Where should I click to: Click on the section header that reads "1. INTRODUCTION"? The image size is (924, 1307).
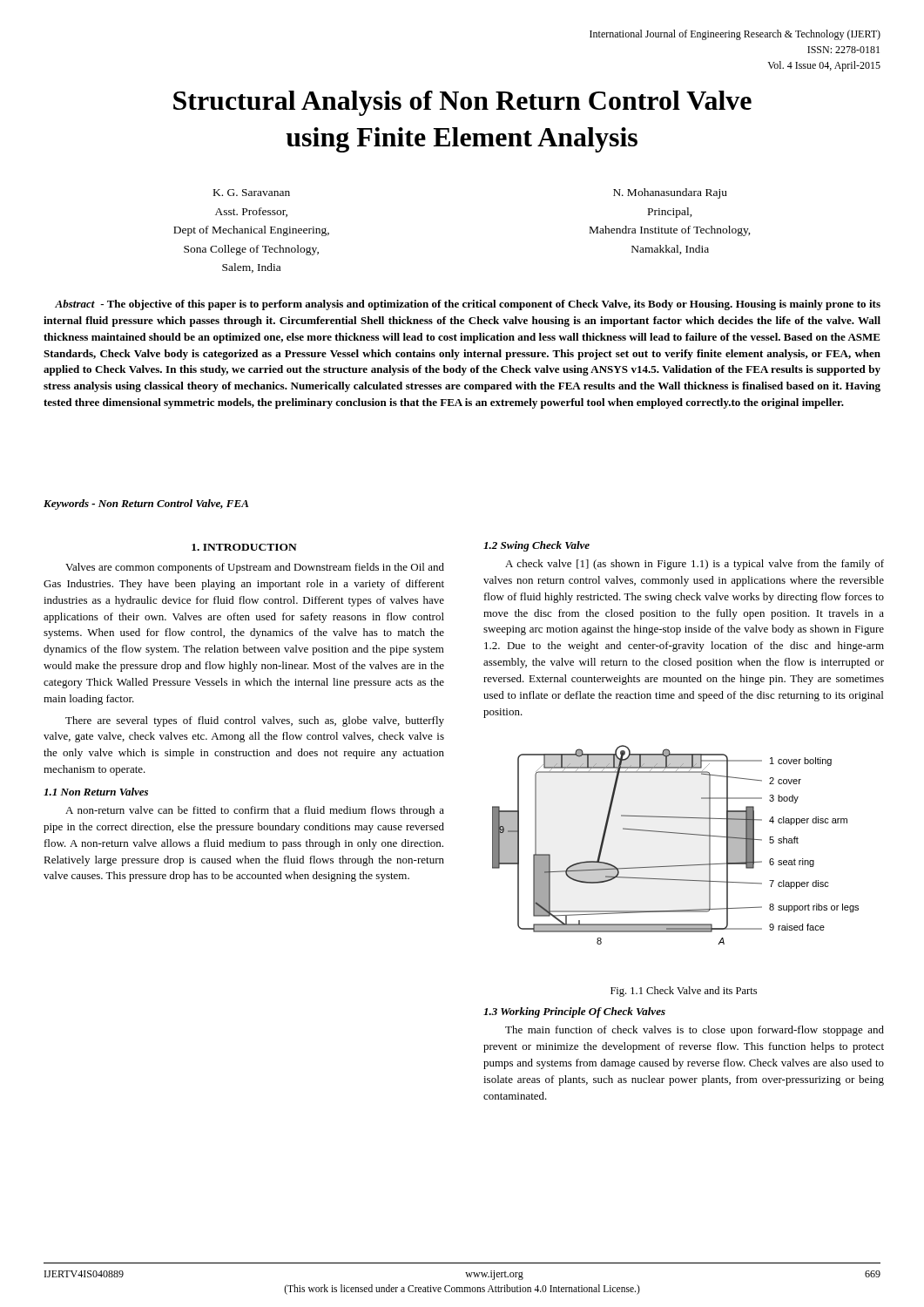coord(244,547)
